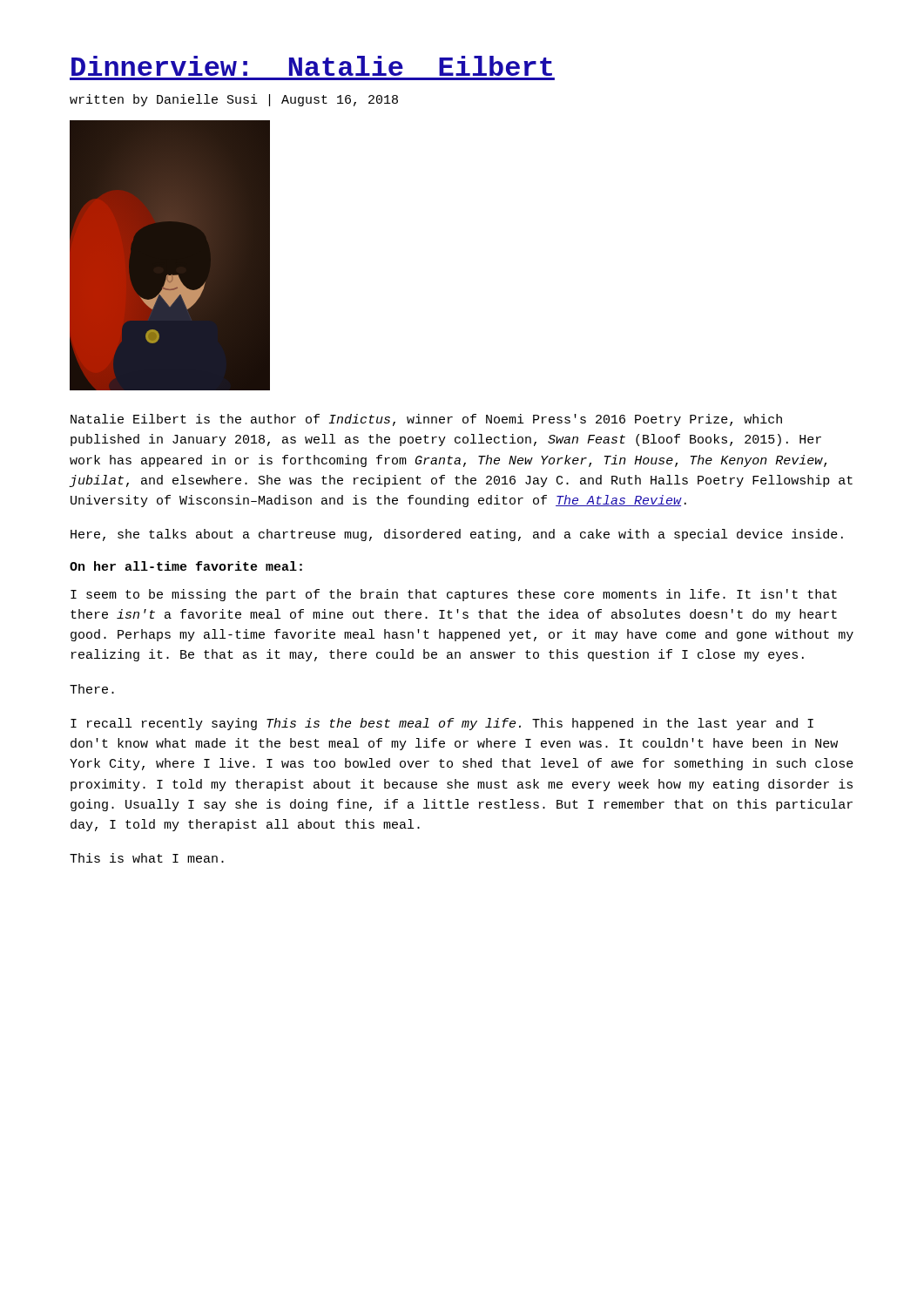
Task: Locate the block of text that opens with "Here, she talks"
Action: (458, 536)
